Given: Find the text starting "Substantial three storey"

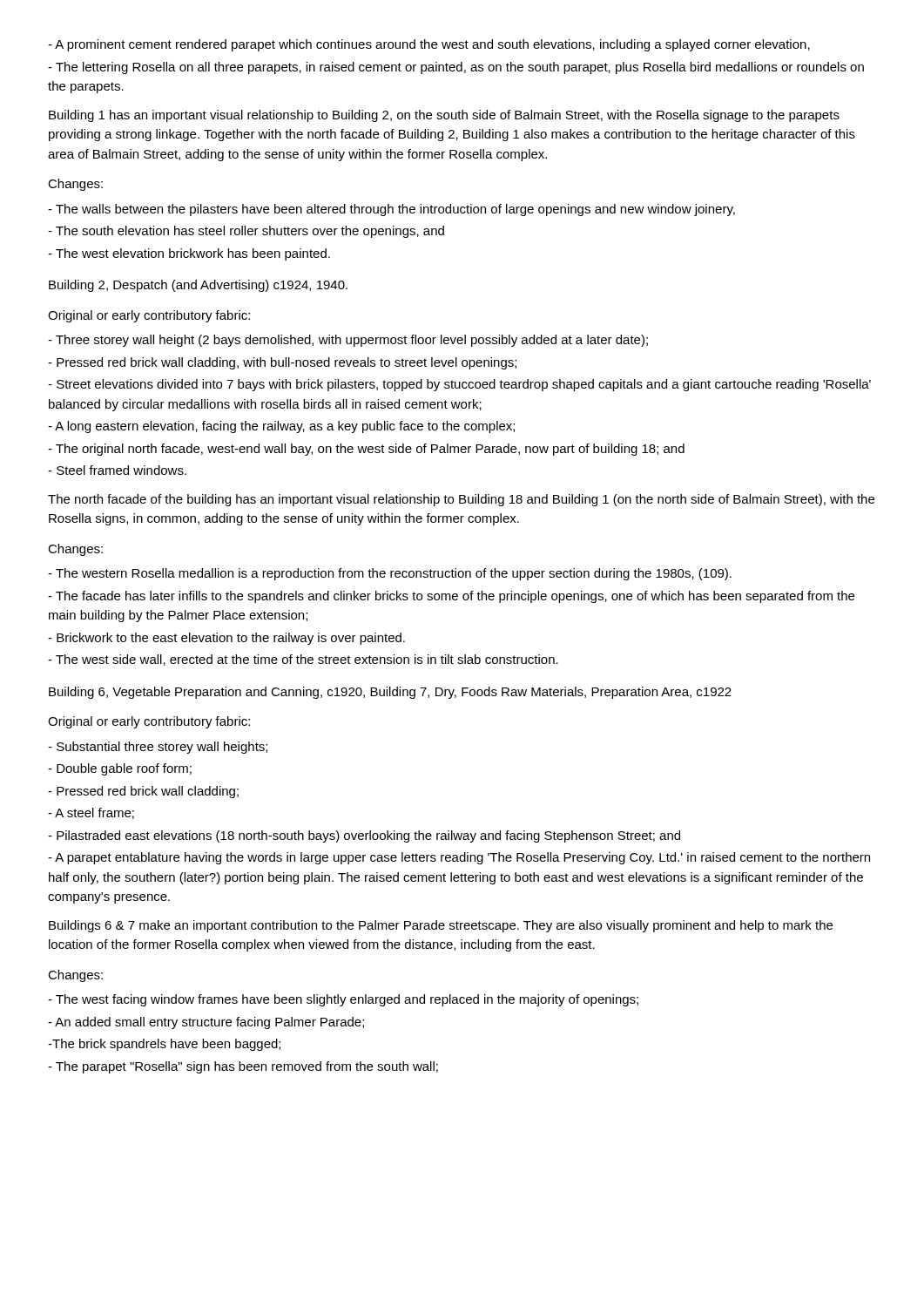Looking at the screenshot, I should (x=158, y=746).
